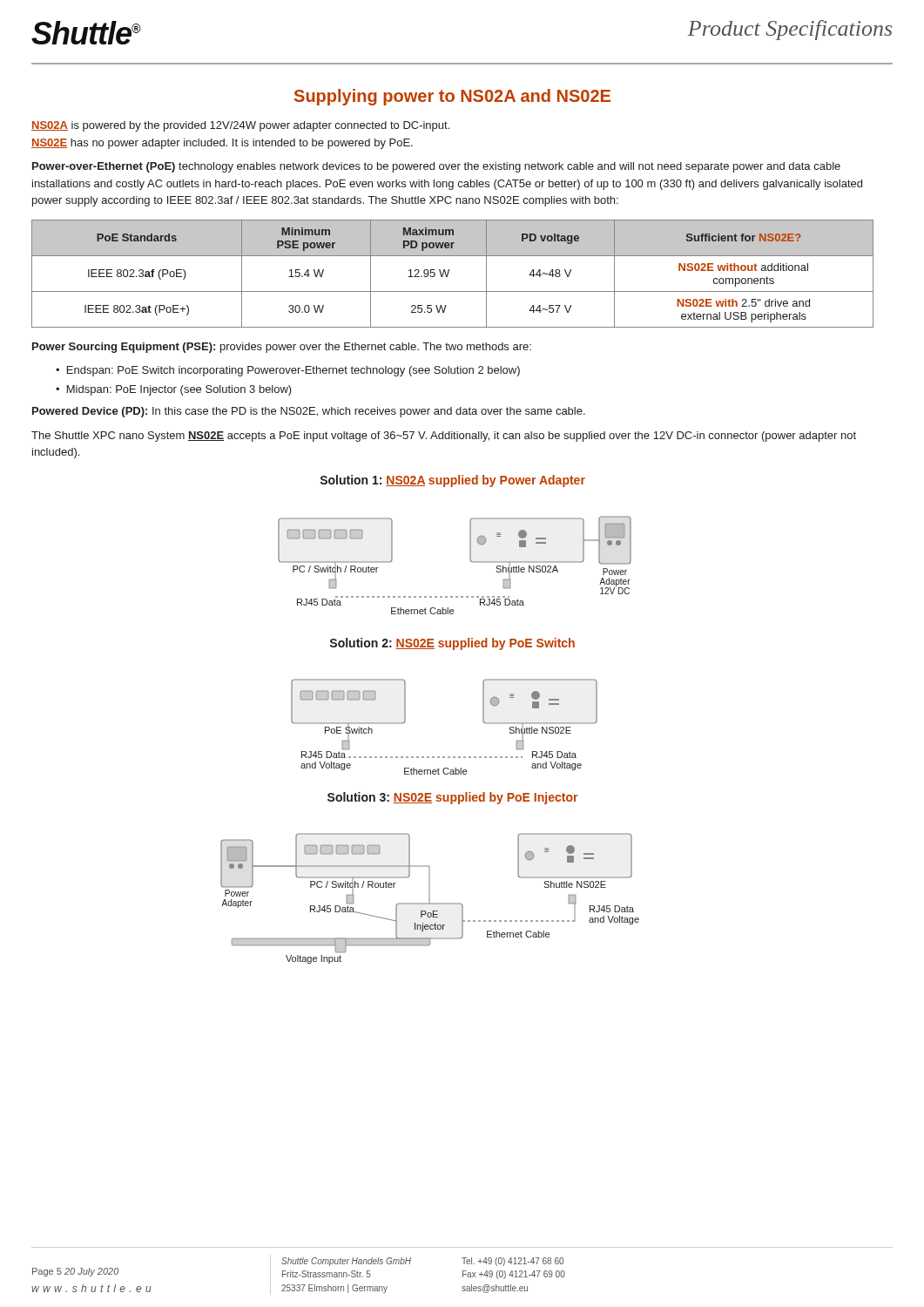This screenshot has width=924, height=1307.
Task: Find the block starting "Power-over-Ethernet (PoE) technology enables"
Action: pyautogui.click(x=447, y=183)
